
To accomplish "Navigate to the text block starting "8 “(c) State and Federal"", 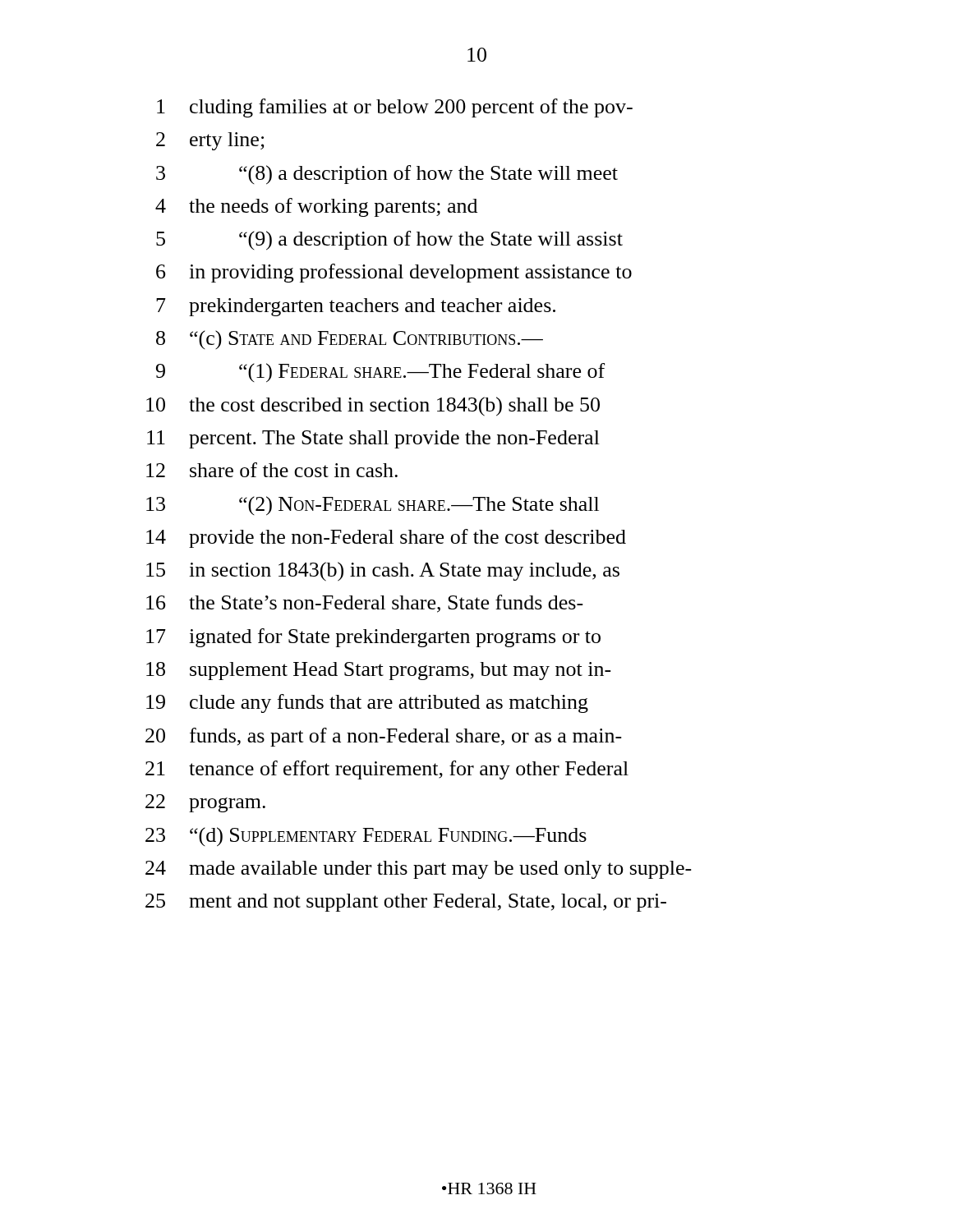I will (x=489, y=339).
